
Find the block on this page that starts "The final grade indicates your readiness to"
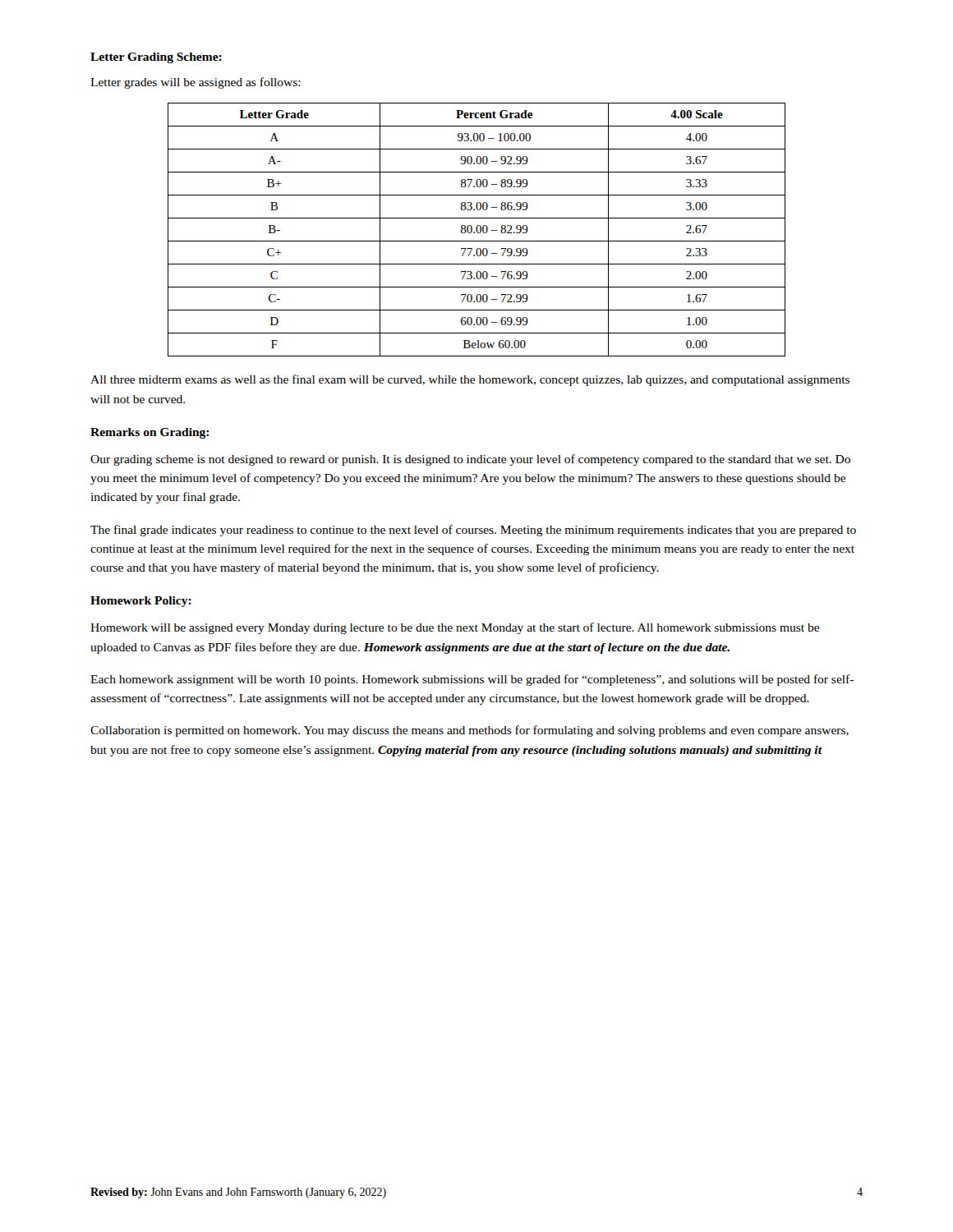(473, 548)
